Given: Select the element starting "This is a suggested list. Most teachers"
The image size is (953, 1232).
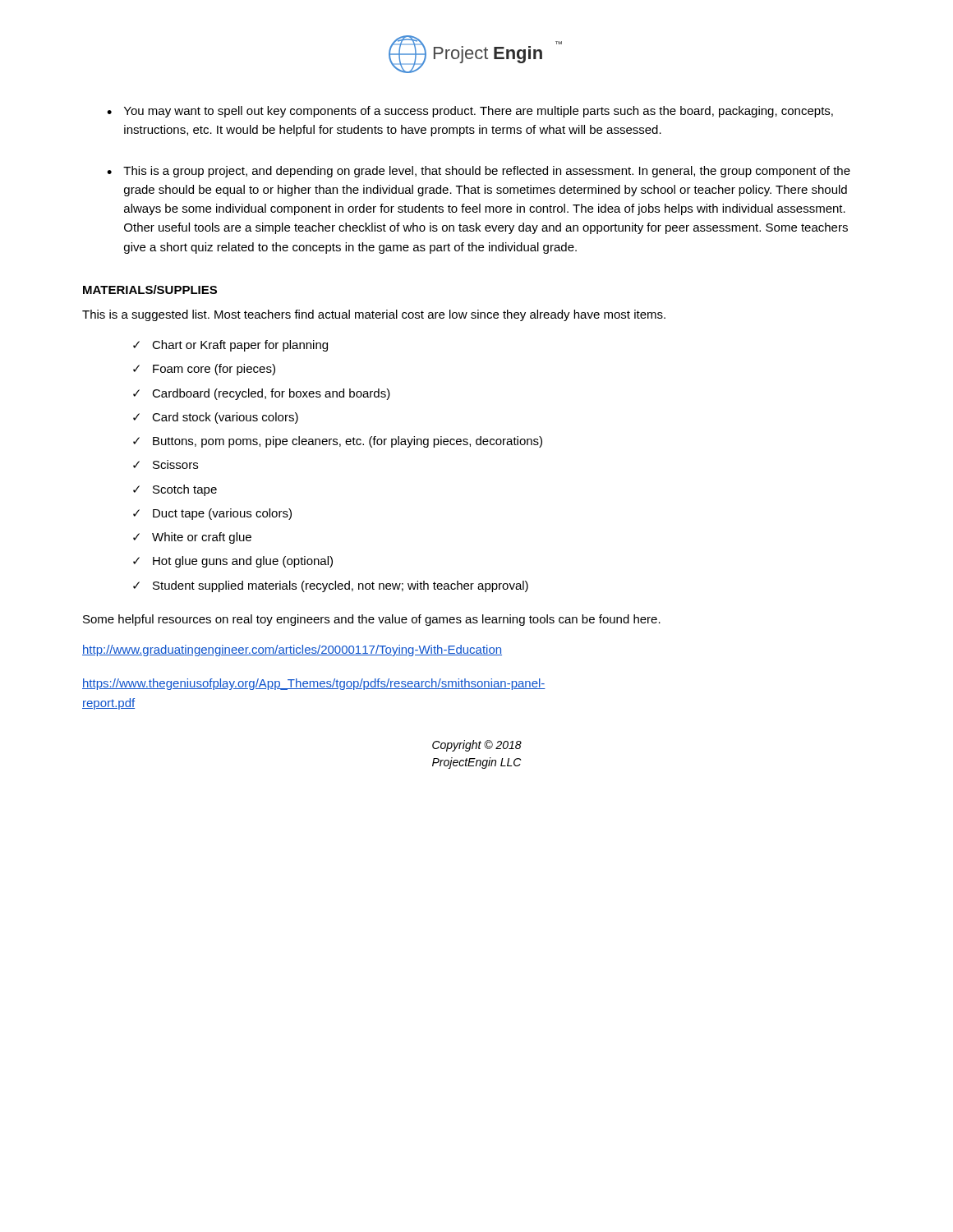Looking at the screenshot, I should tap(374, 314).
